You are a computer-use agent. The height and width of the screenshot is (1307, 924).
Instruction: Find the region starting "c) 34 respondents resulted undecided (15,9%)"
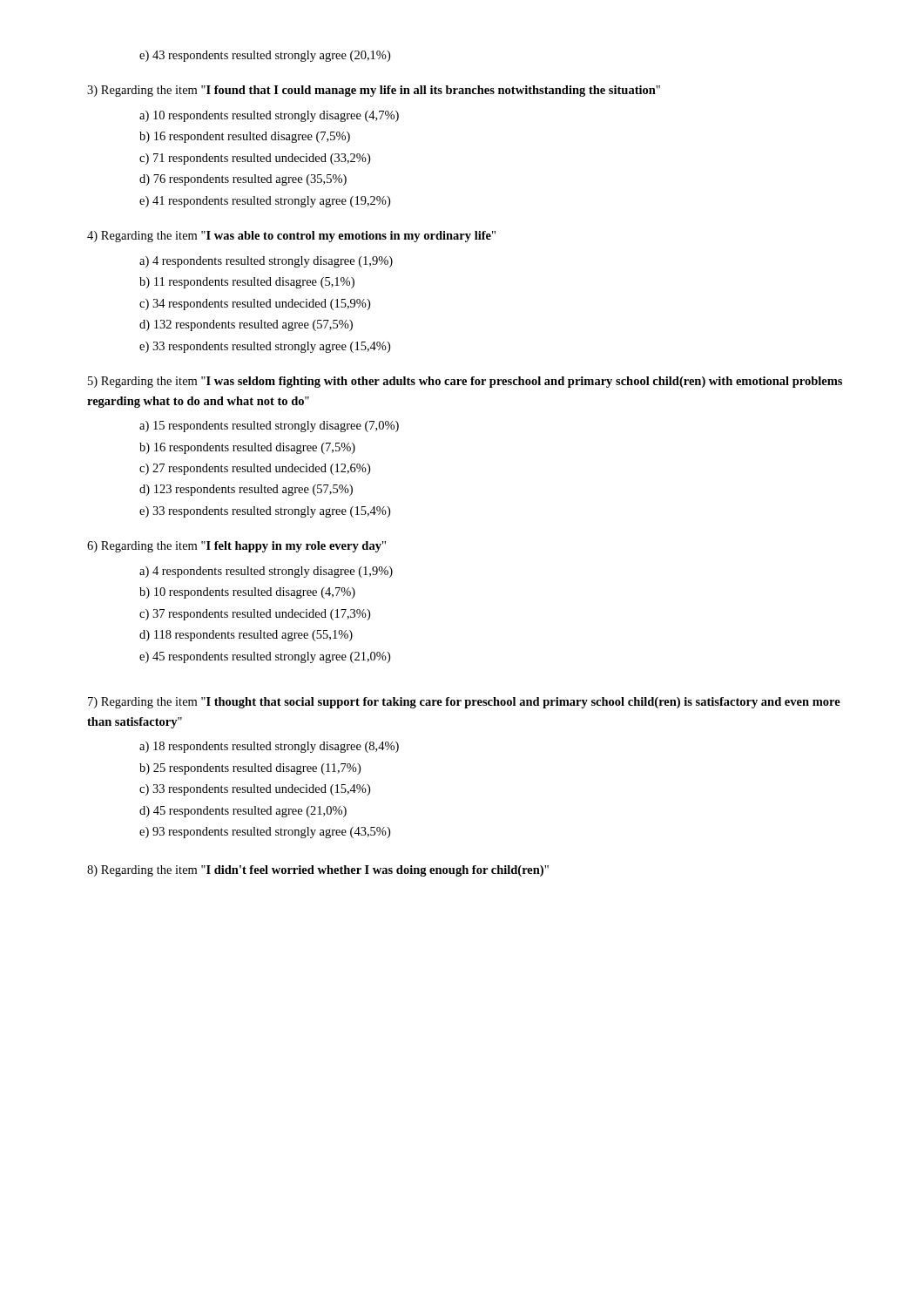tap(255, 303)
